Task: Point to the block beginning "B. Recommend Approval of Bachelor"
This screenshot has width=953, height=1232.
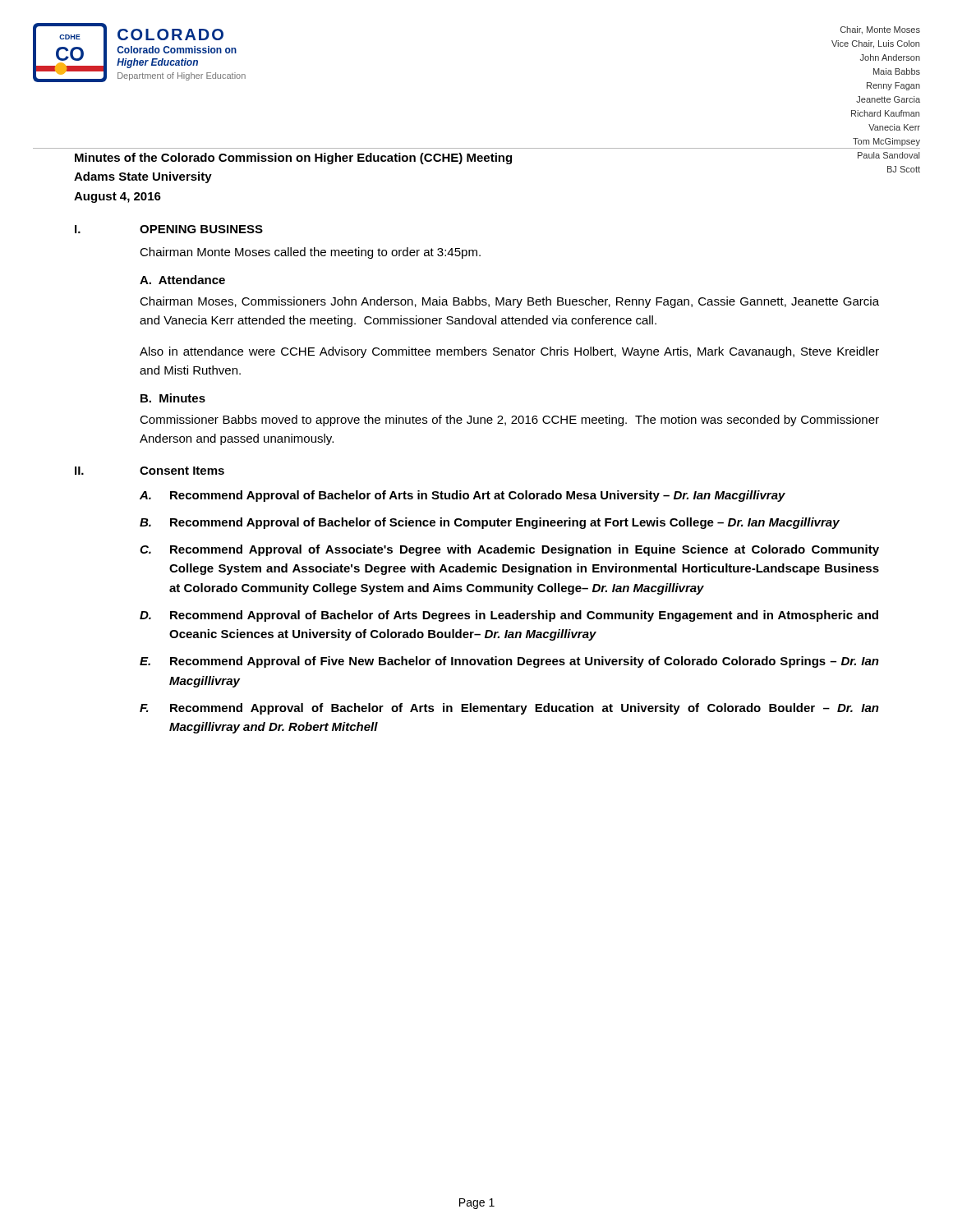Action: coord(509,522)
